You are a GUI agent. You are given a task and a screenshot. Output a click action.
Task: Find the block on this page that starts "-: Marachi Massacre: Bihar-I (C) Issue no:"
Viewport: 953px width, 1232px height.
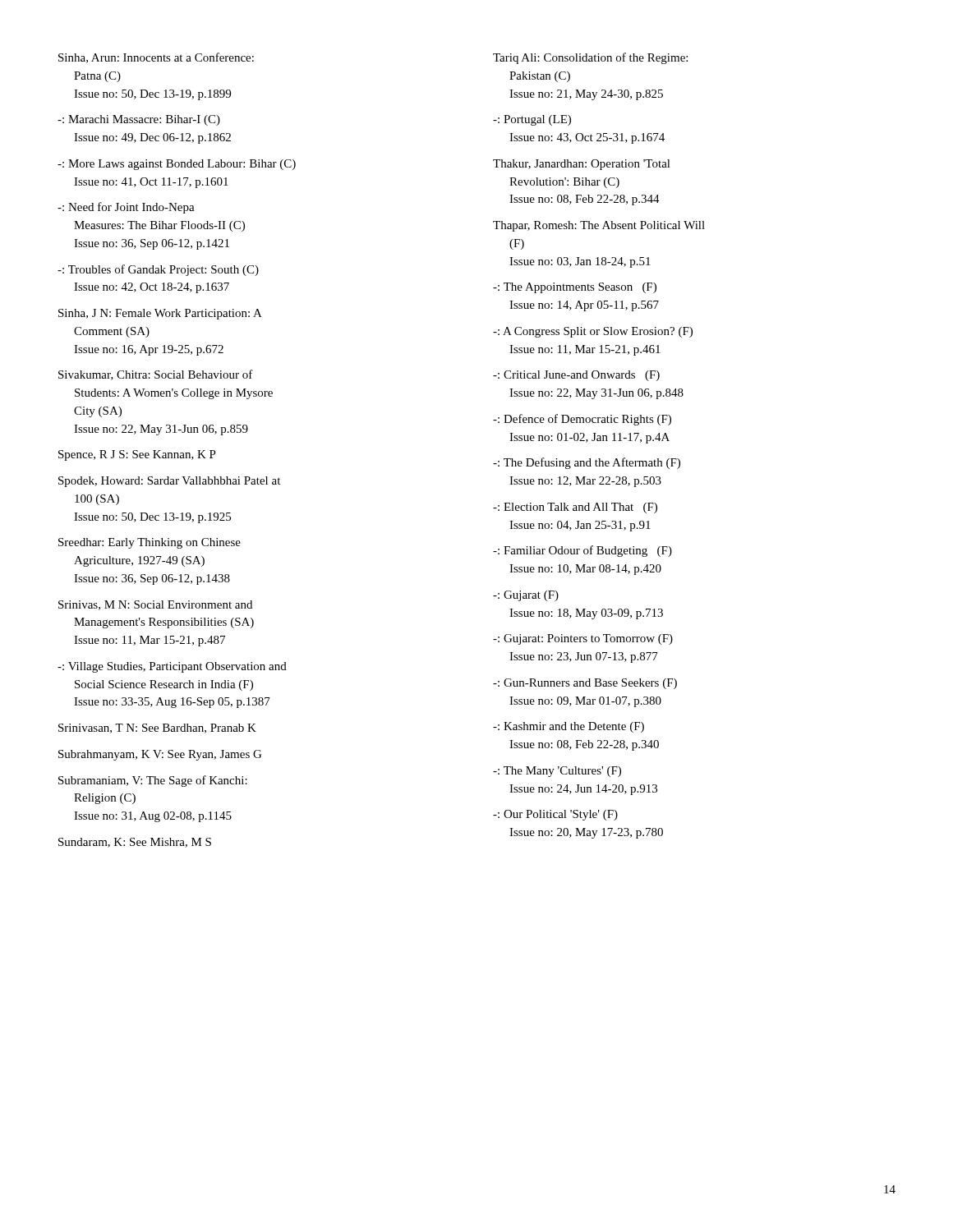(x=139, y=120)
